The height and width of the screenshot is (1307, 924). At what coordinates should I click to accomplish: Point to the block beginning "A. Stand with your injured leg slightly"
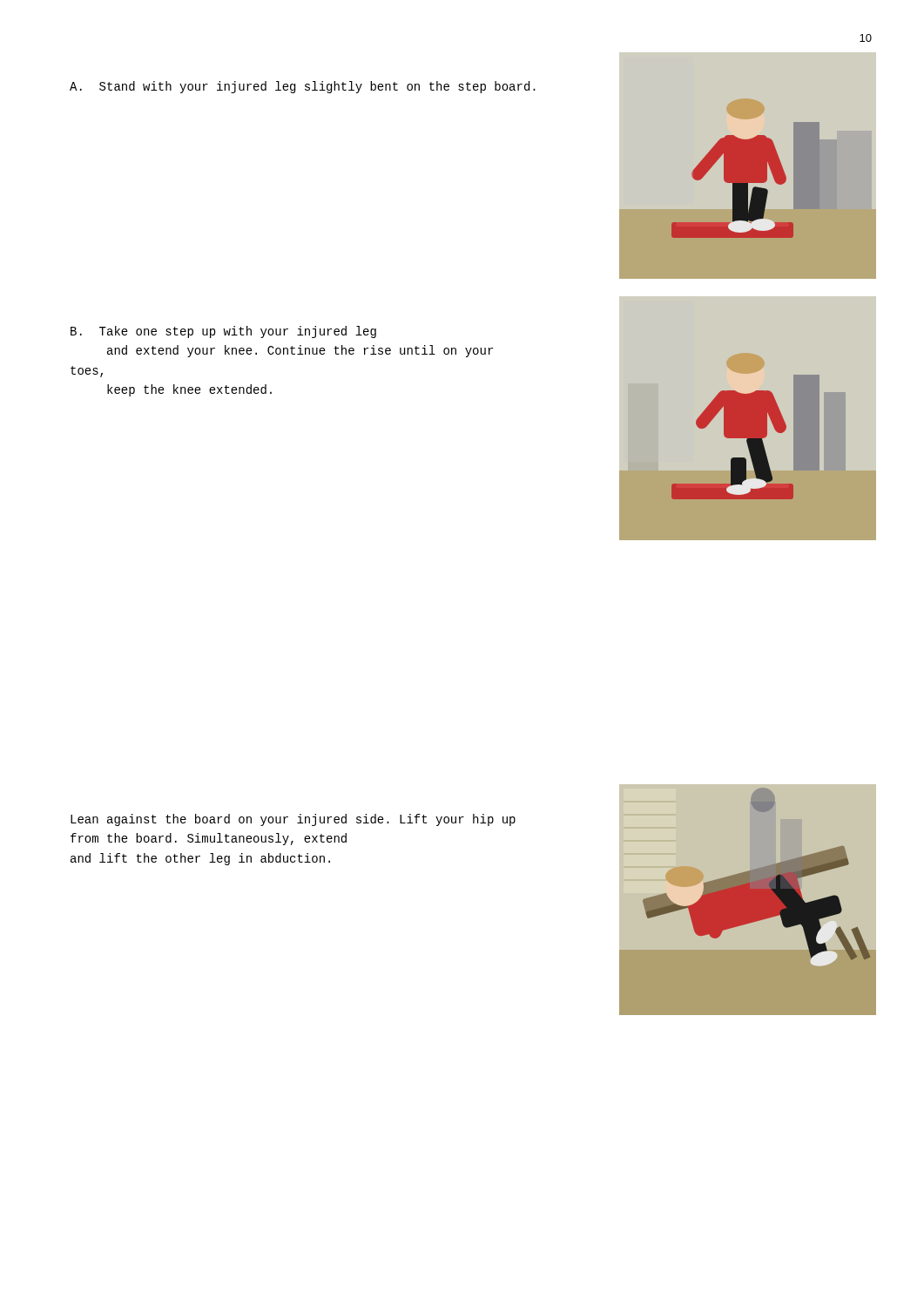pos(304,87)
